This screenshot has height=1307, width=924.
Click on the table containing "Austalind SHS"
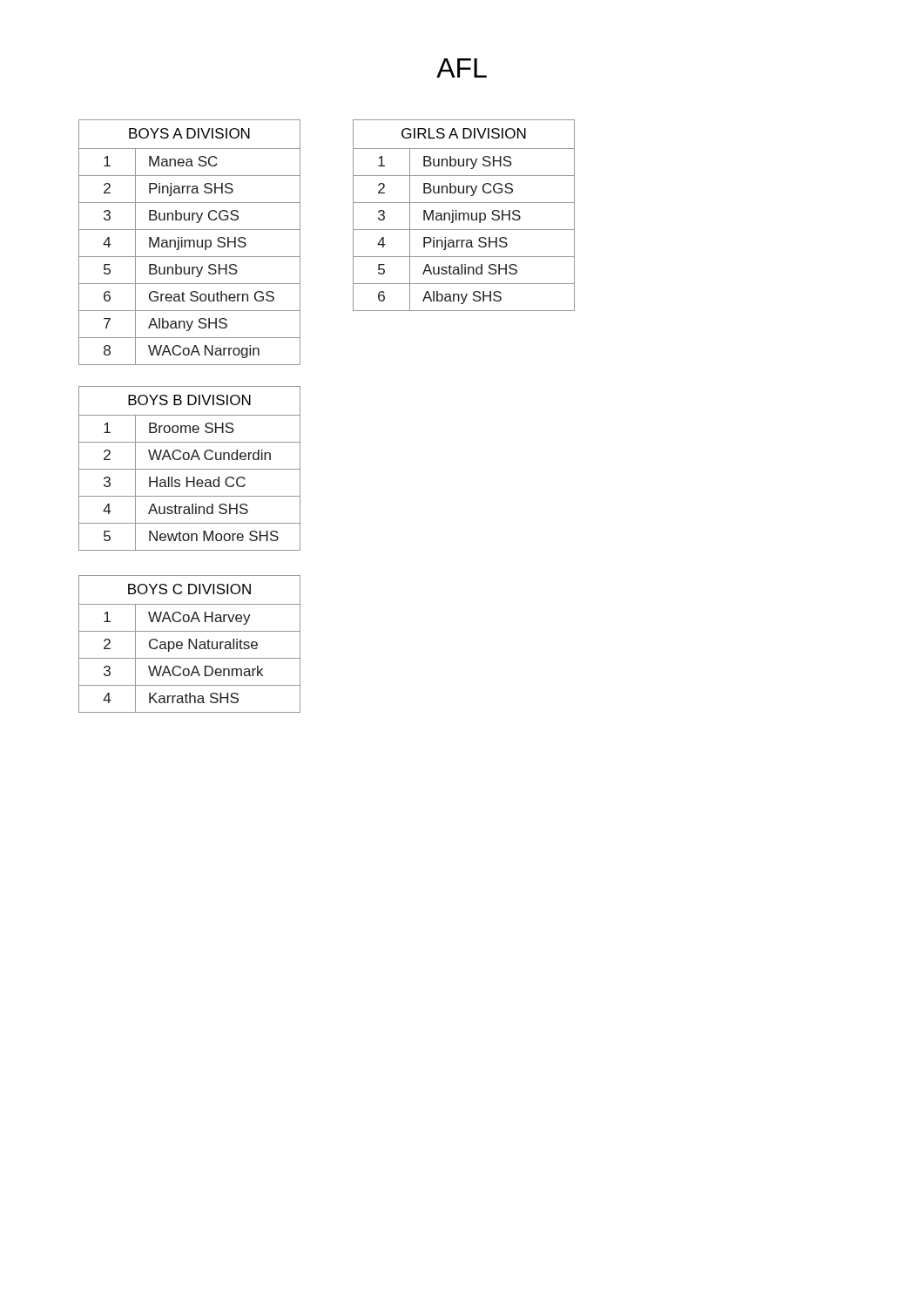[464, 215]
